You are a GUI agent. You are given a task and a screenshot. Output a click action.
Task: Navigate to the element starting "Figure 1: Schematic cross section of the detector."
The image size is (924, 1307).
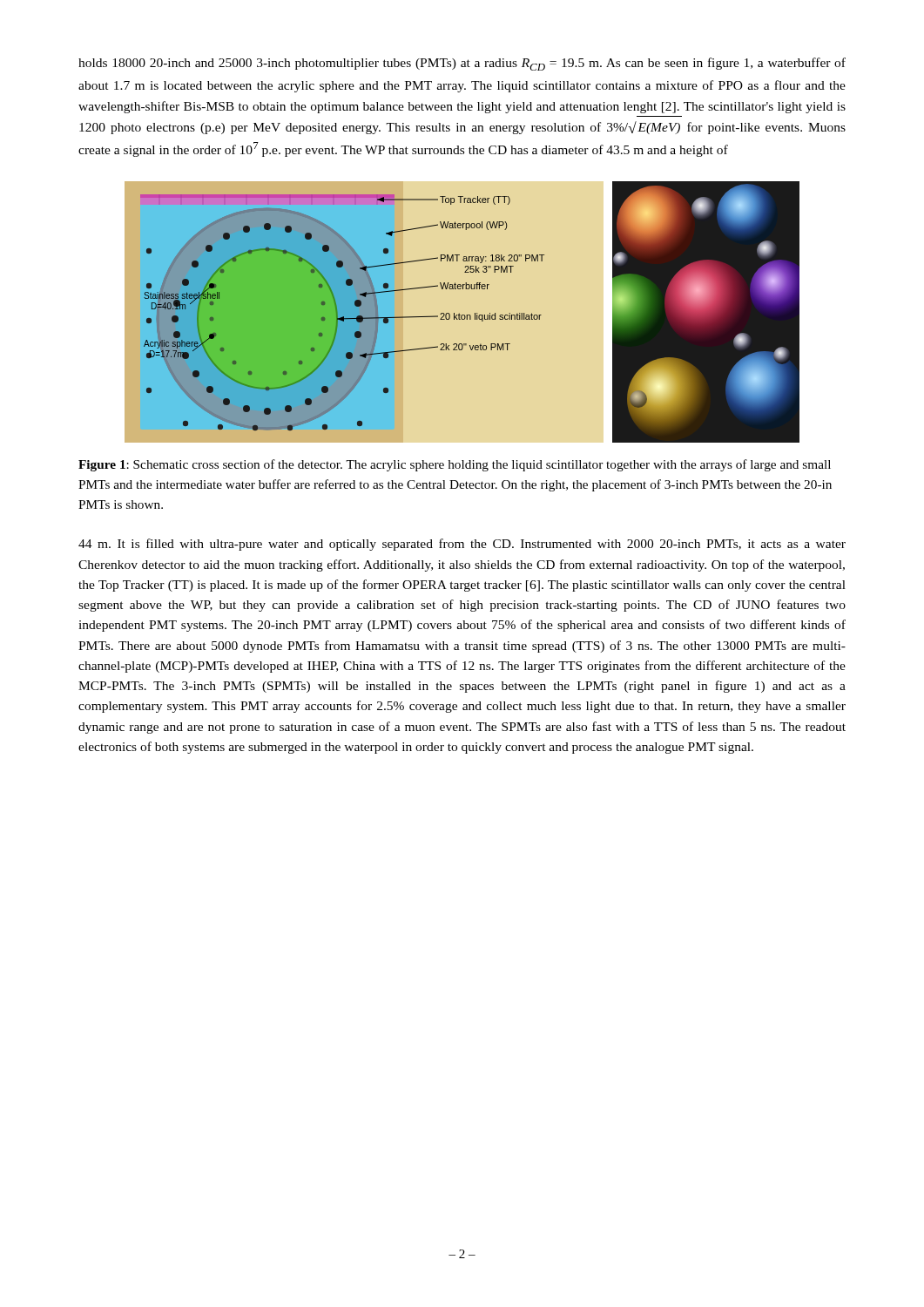pyautogui.click(x=455, y=484)
